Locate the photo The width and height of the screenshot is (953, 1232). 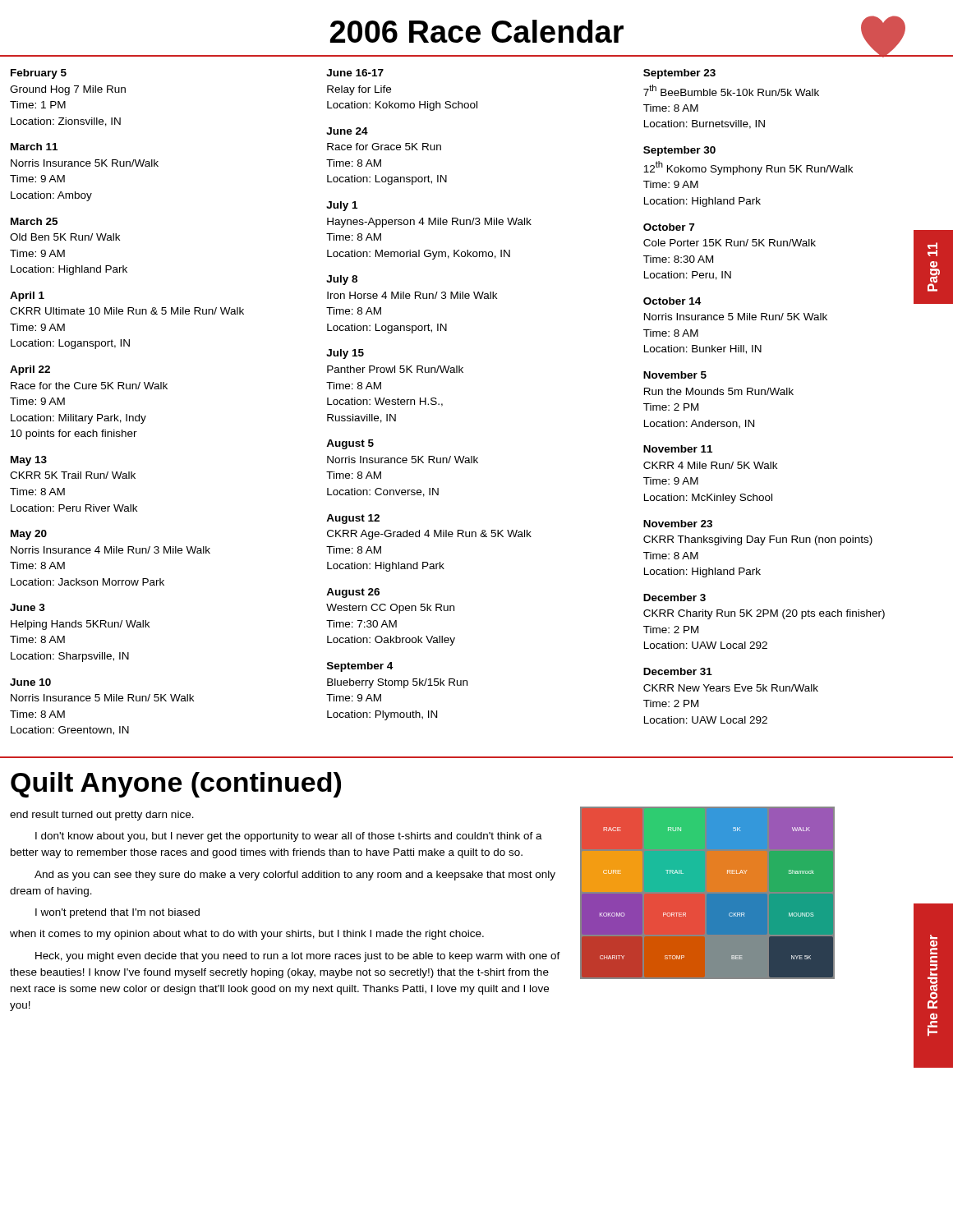click(x=707, y=893)
